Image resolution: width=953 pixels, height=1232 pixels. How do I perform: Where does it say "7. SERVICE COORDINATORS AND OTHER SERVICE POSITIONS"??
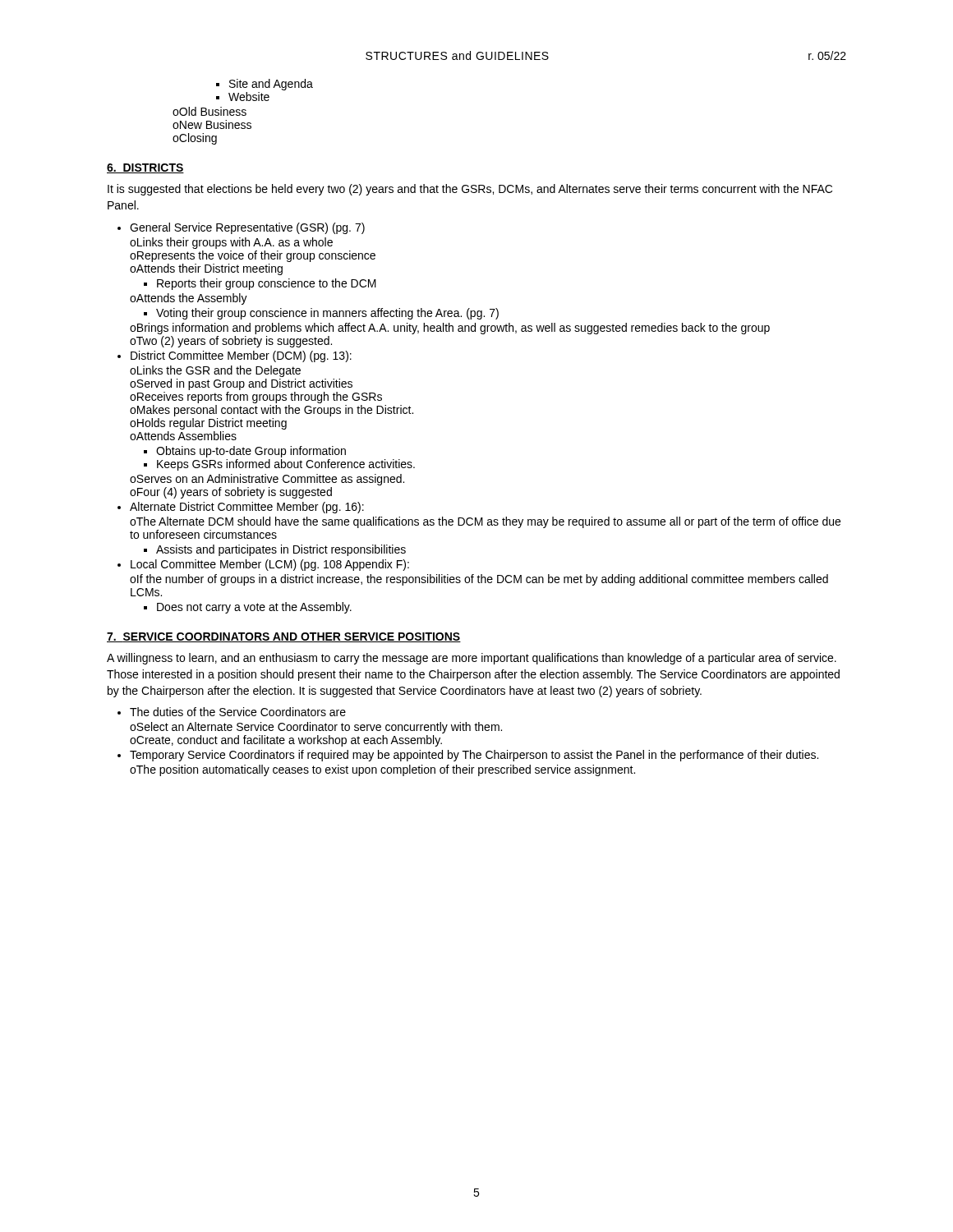(284, 636)
